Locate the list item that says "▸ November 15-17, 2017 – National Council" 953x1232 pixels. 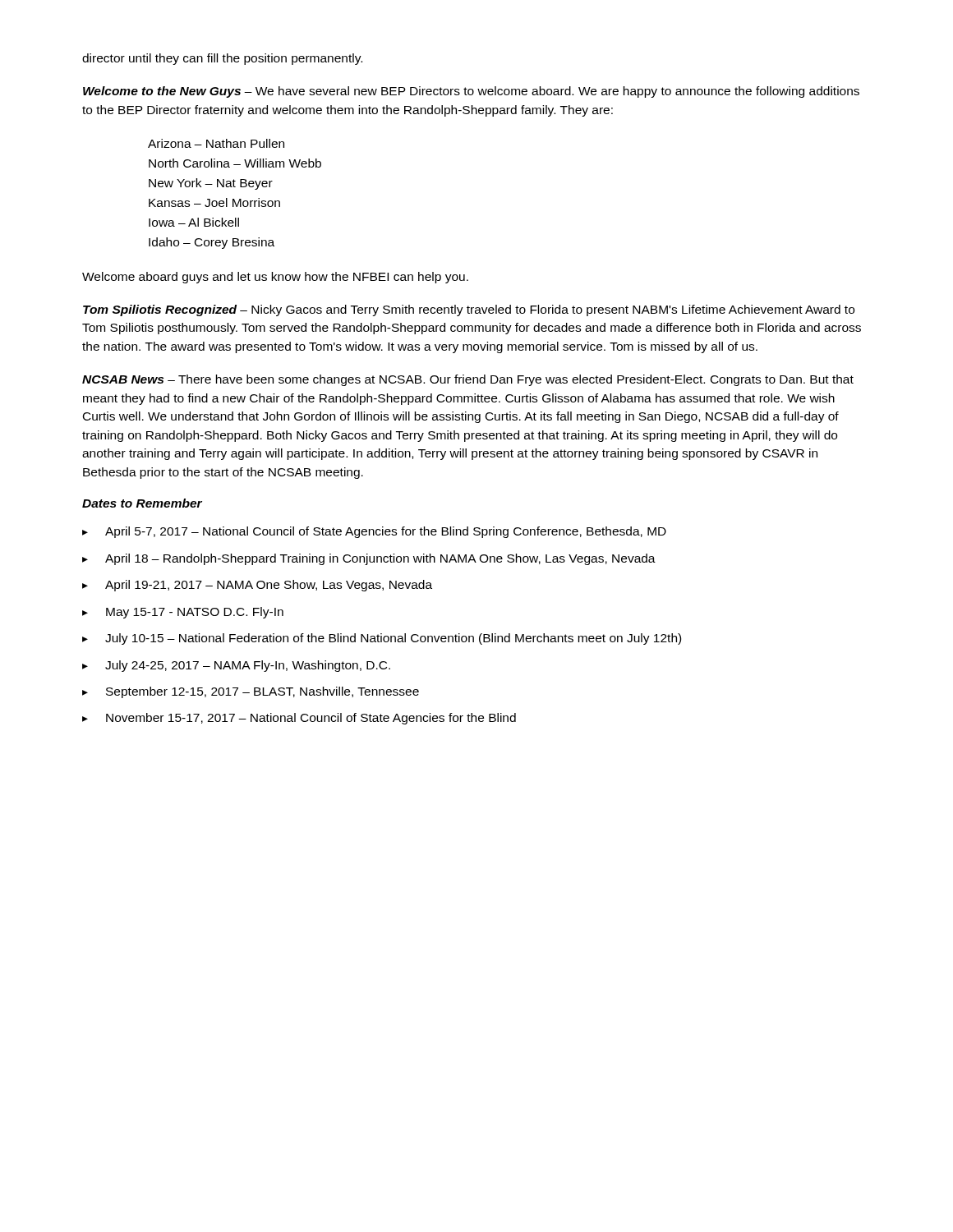299,718
